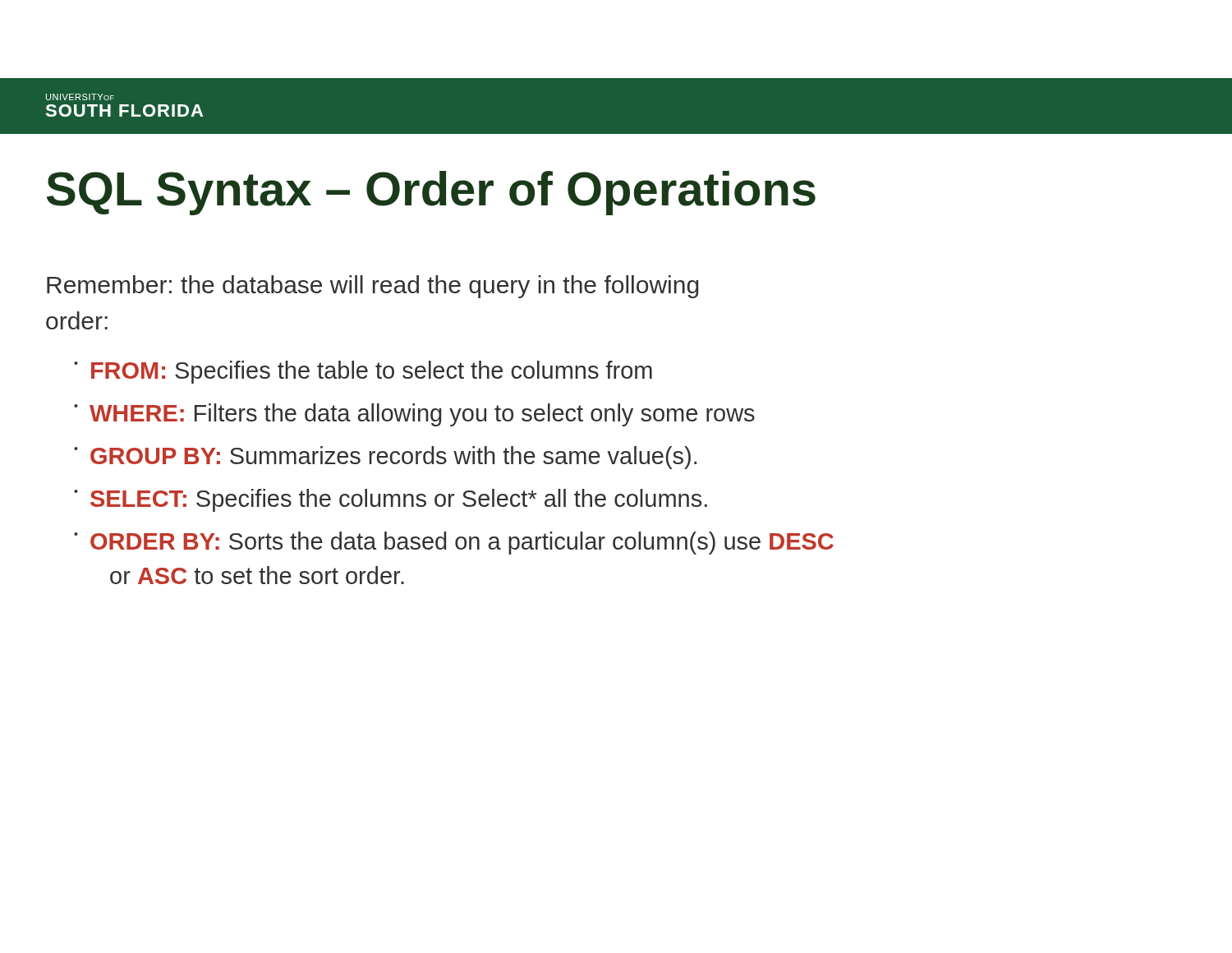Find the text block starting "• WHERE: Filters"

coord(415,413)
